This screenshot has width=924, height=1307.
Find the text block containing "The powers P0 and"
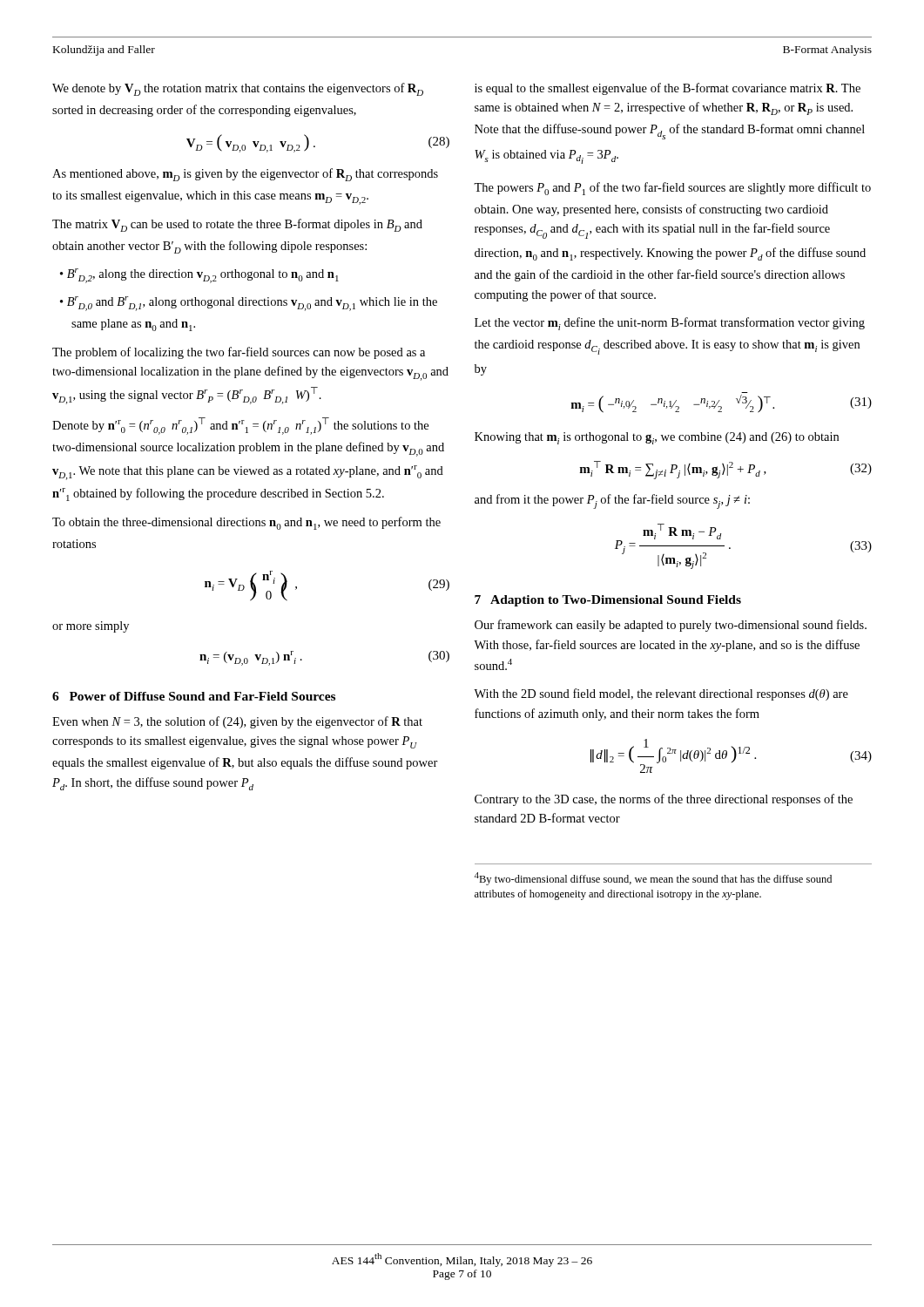click(673, 241)
